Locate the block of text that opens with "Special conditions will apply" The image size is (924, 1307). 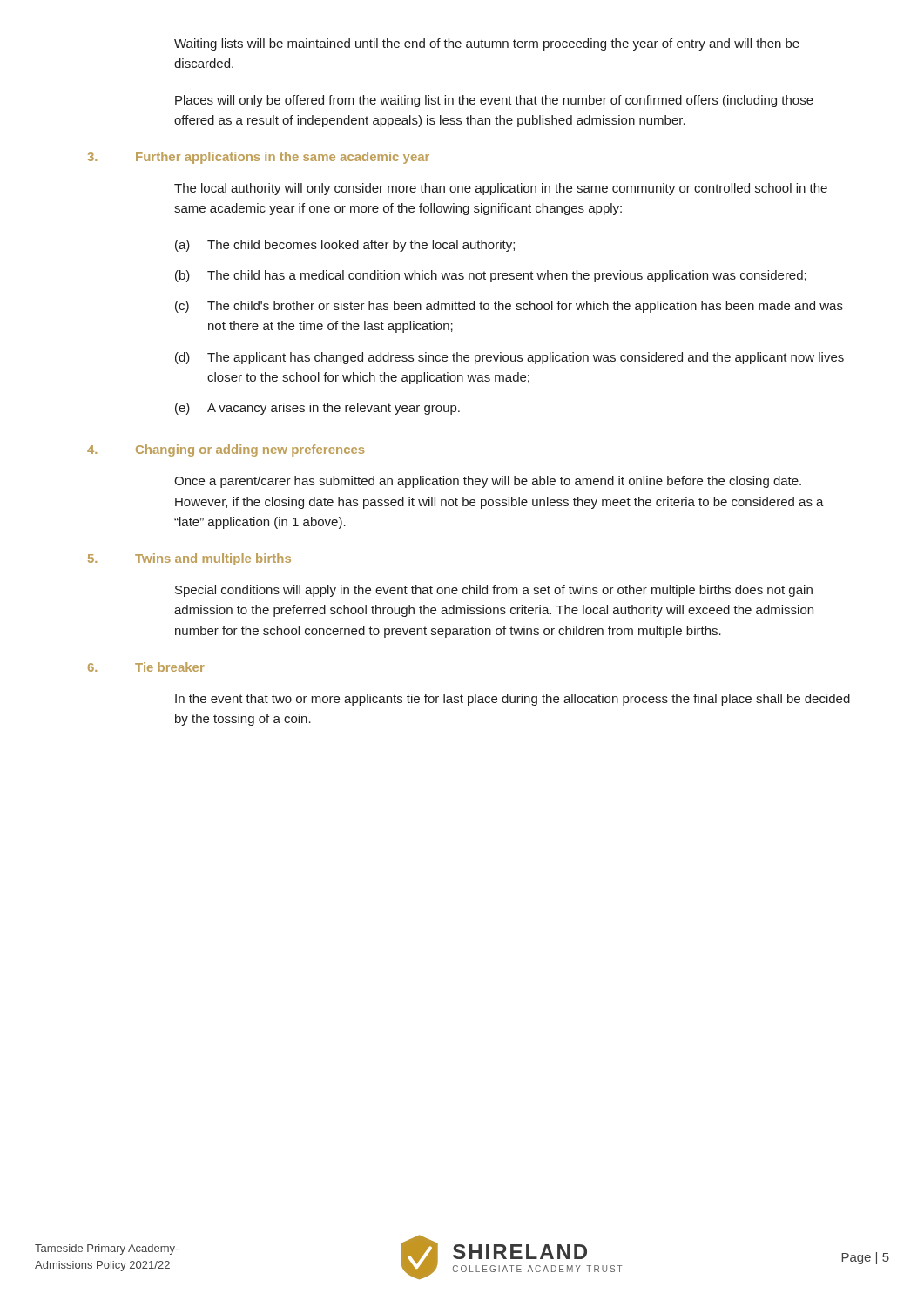coord(494,610)
